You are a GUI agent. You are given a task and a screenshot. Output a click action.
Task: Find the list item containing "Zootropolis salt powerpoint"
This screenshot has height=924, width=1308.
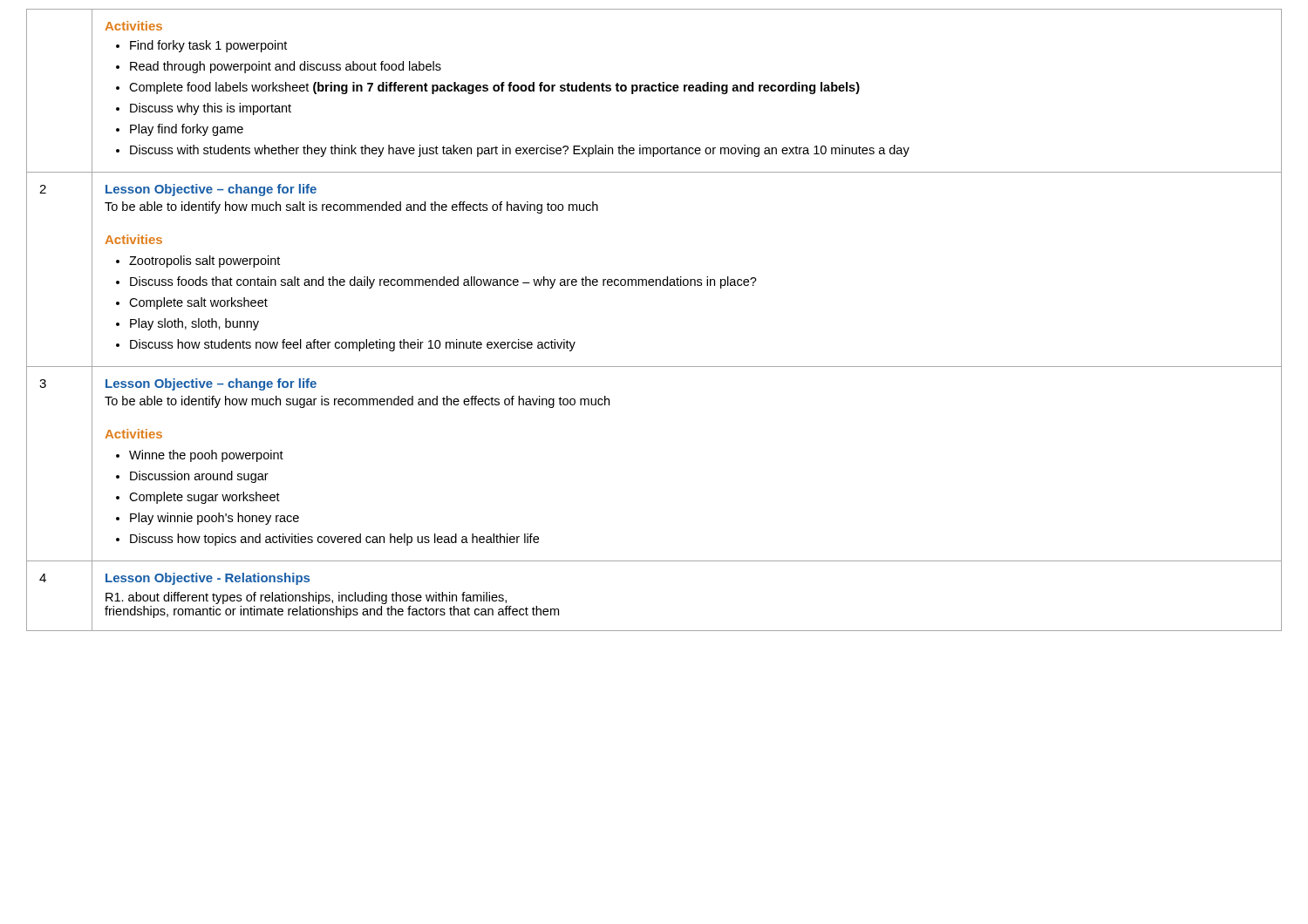(x=205, y=261)
